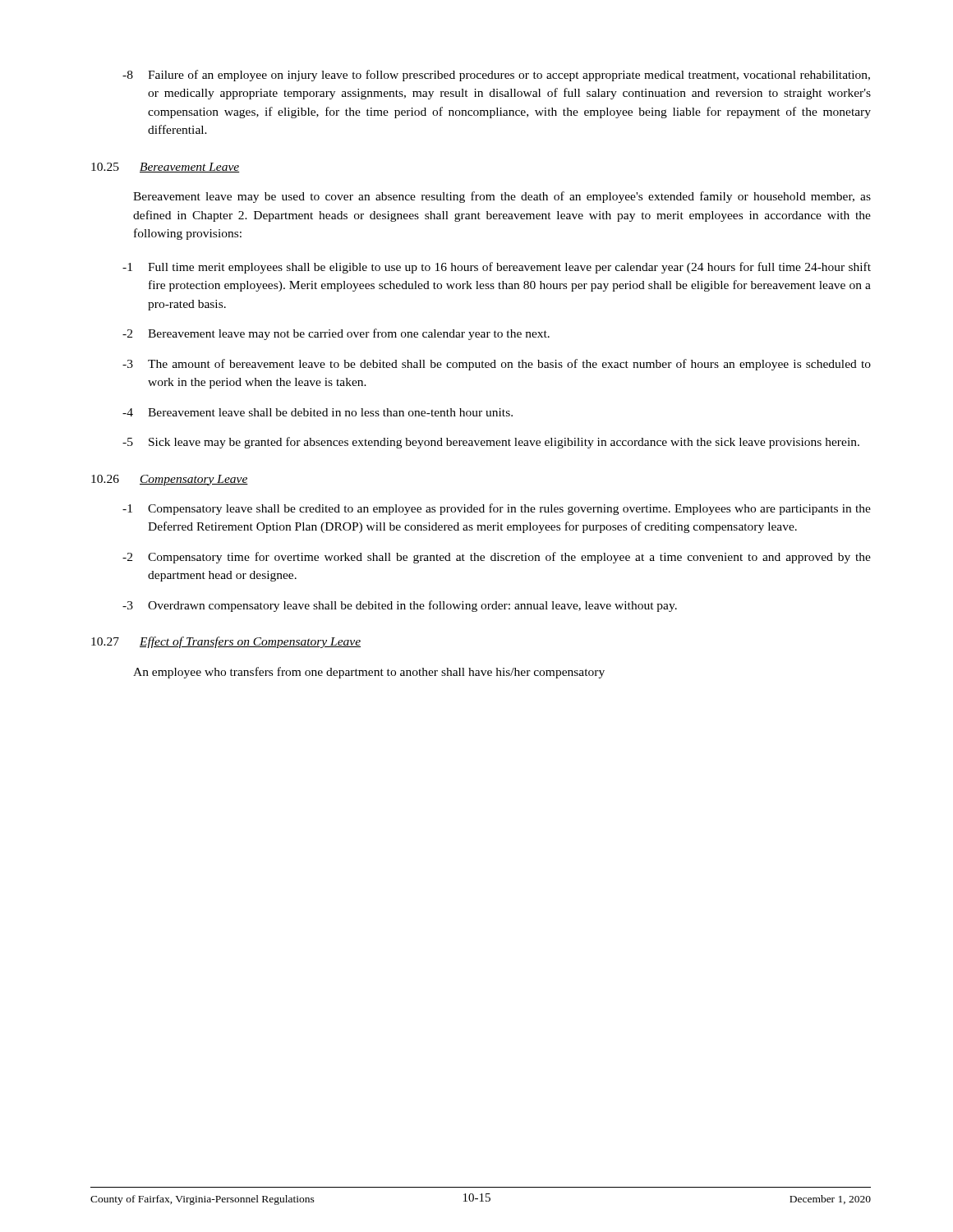
Task: Find "10.25 Bereavement Leave" on this page
Action: coord(165,167)
